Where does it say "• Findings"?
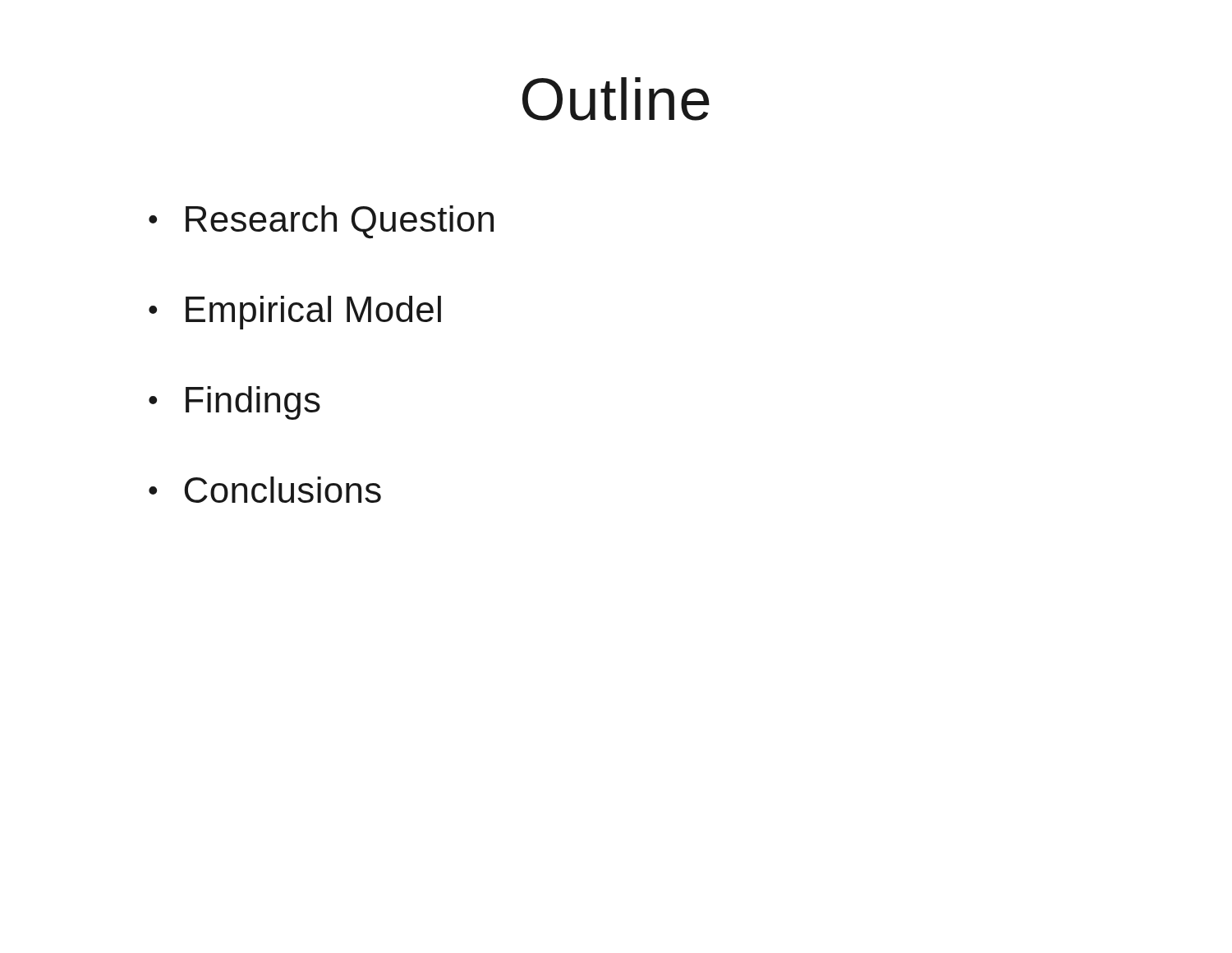Viewport: 1232px width, 953px height. [x=235, y=400]
